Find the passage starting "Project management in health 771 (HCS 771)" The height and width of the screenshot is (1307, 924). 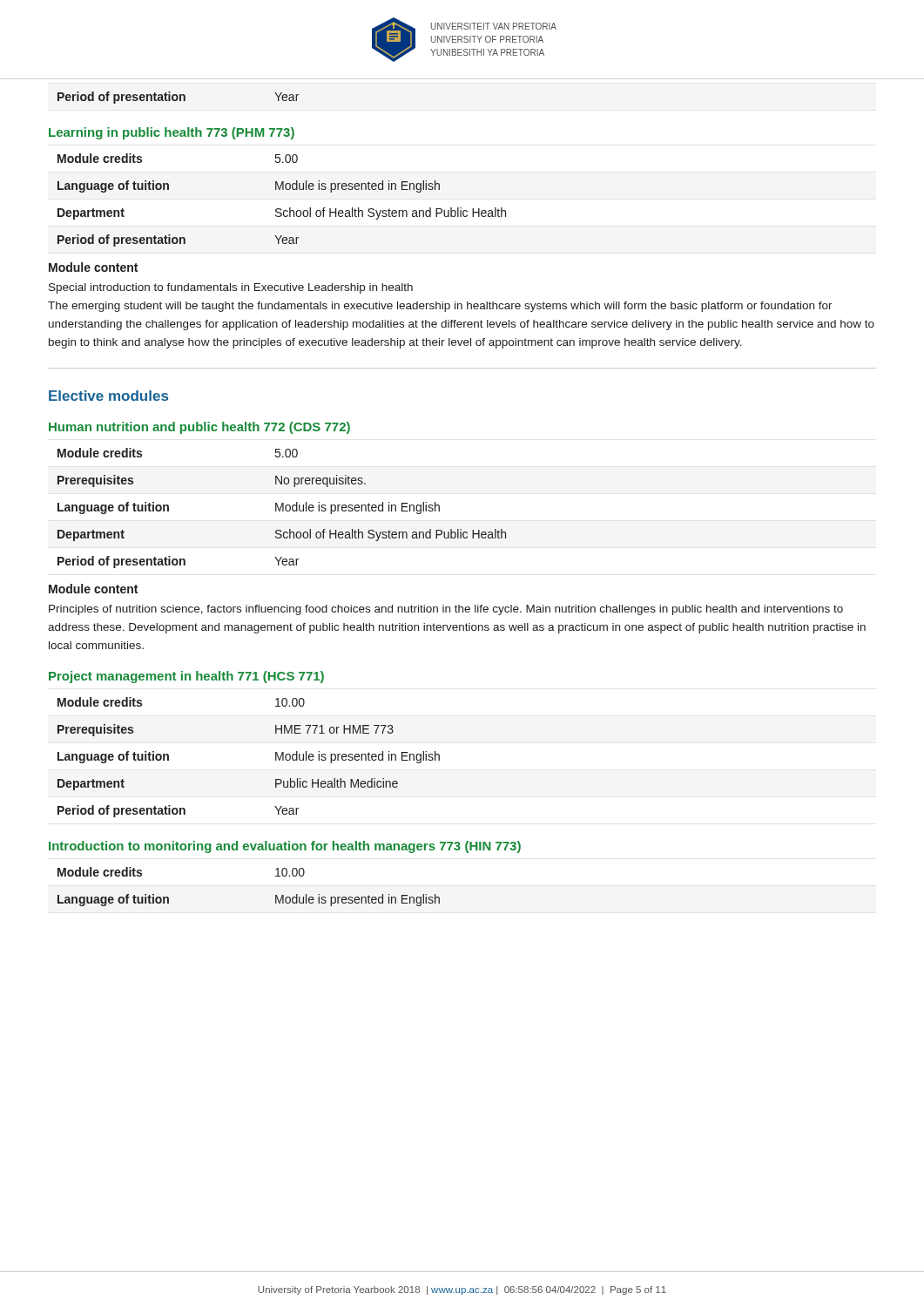click(x=186, y=676)
